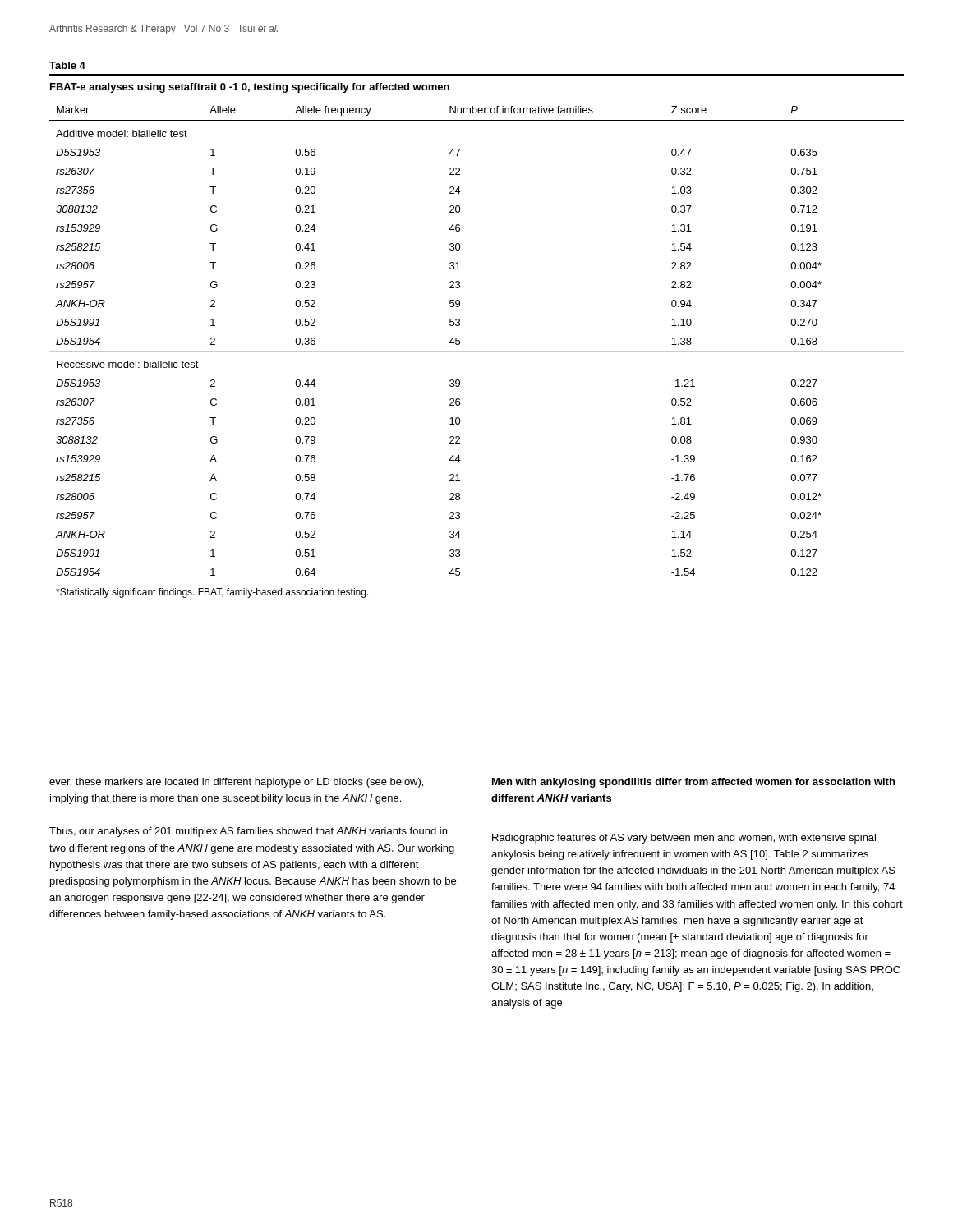The width and height of the screenshot is (953, 1232).
Task: Find the table that mentions "Number of informative"
Action: point(476,350)
